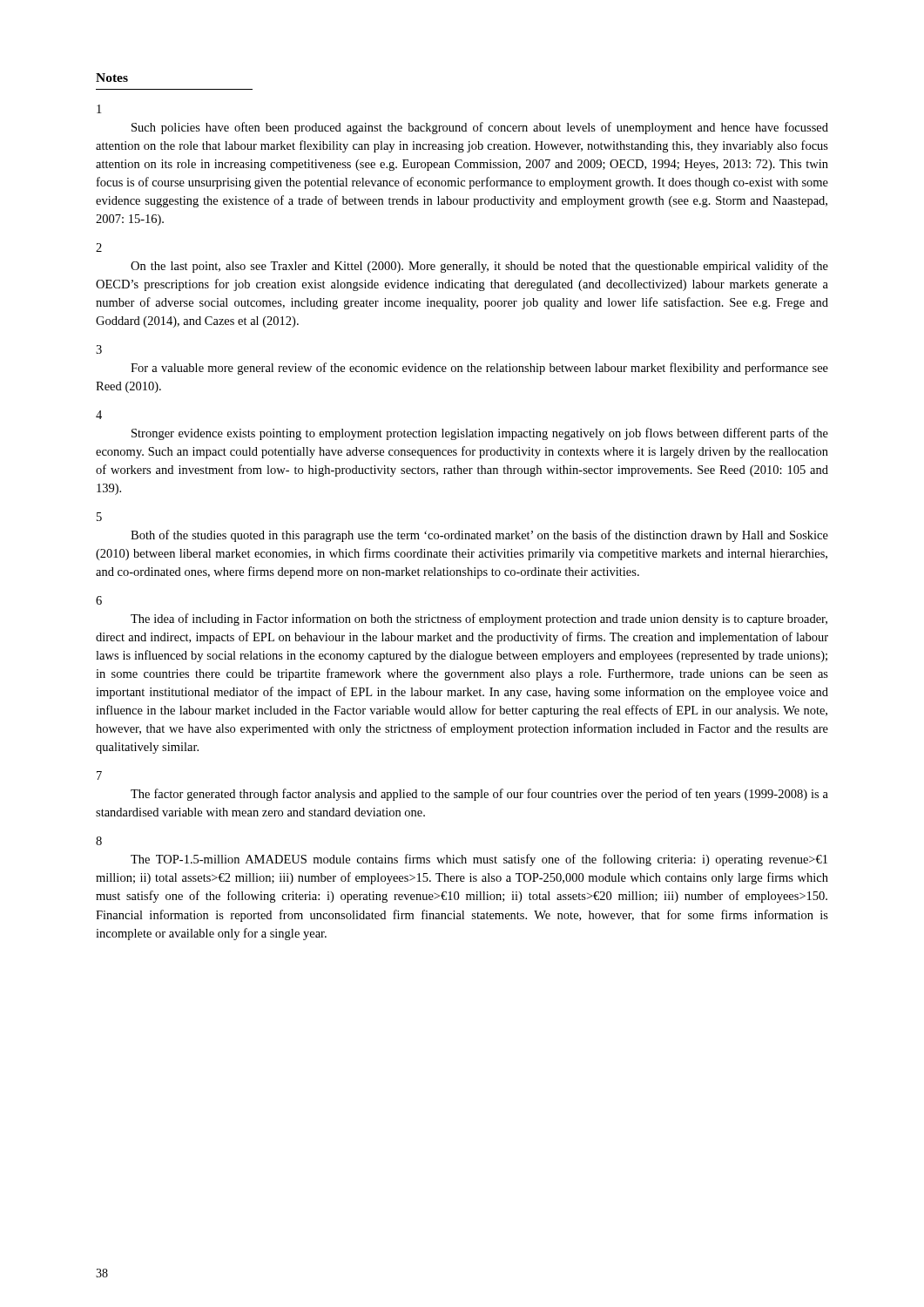
Task: Find the list item that says "2 On the last point, also"
Action: point(462,286)
